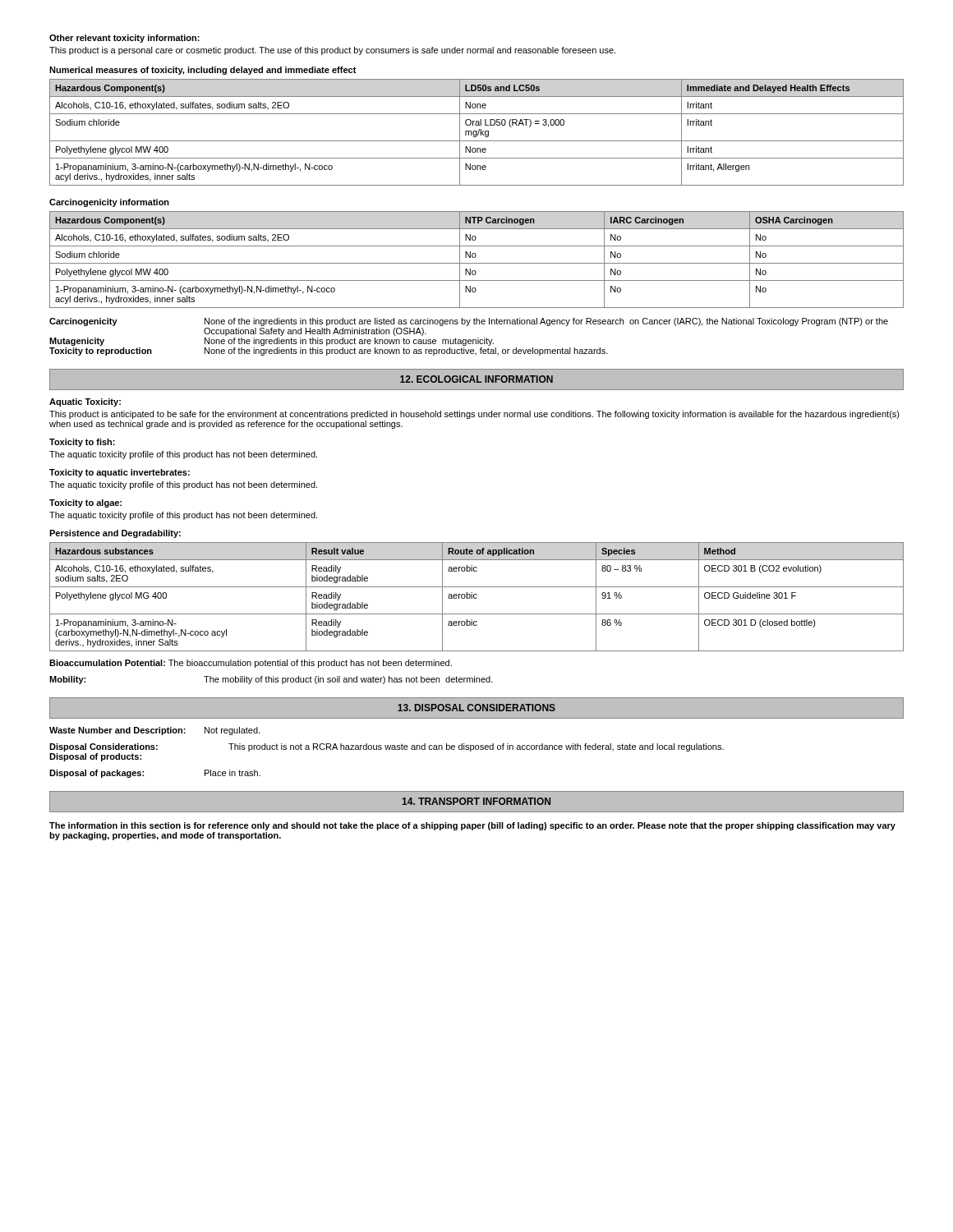The width and height of the screenshot is (953, 1232).
Task: Find the passage starting "Waste Number and Description: Not regulated."
Action: [154, 731]
